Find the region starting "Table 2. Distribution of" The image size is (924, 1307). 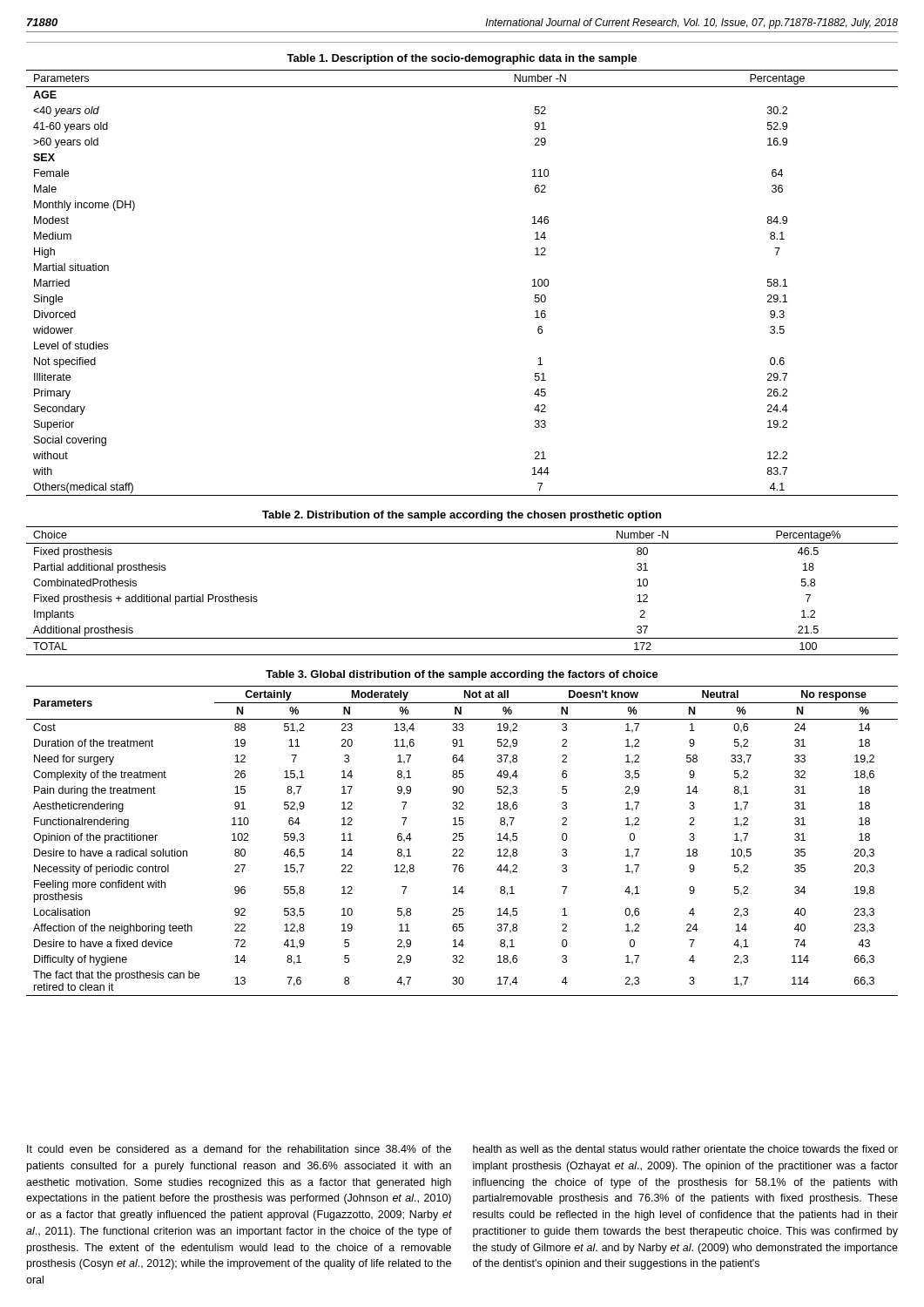pyautogui.click(x=462, y=515)
